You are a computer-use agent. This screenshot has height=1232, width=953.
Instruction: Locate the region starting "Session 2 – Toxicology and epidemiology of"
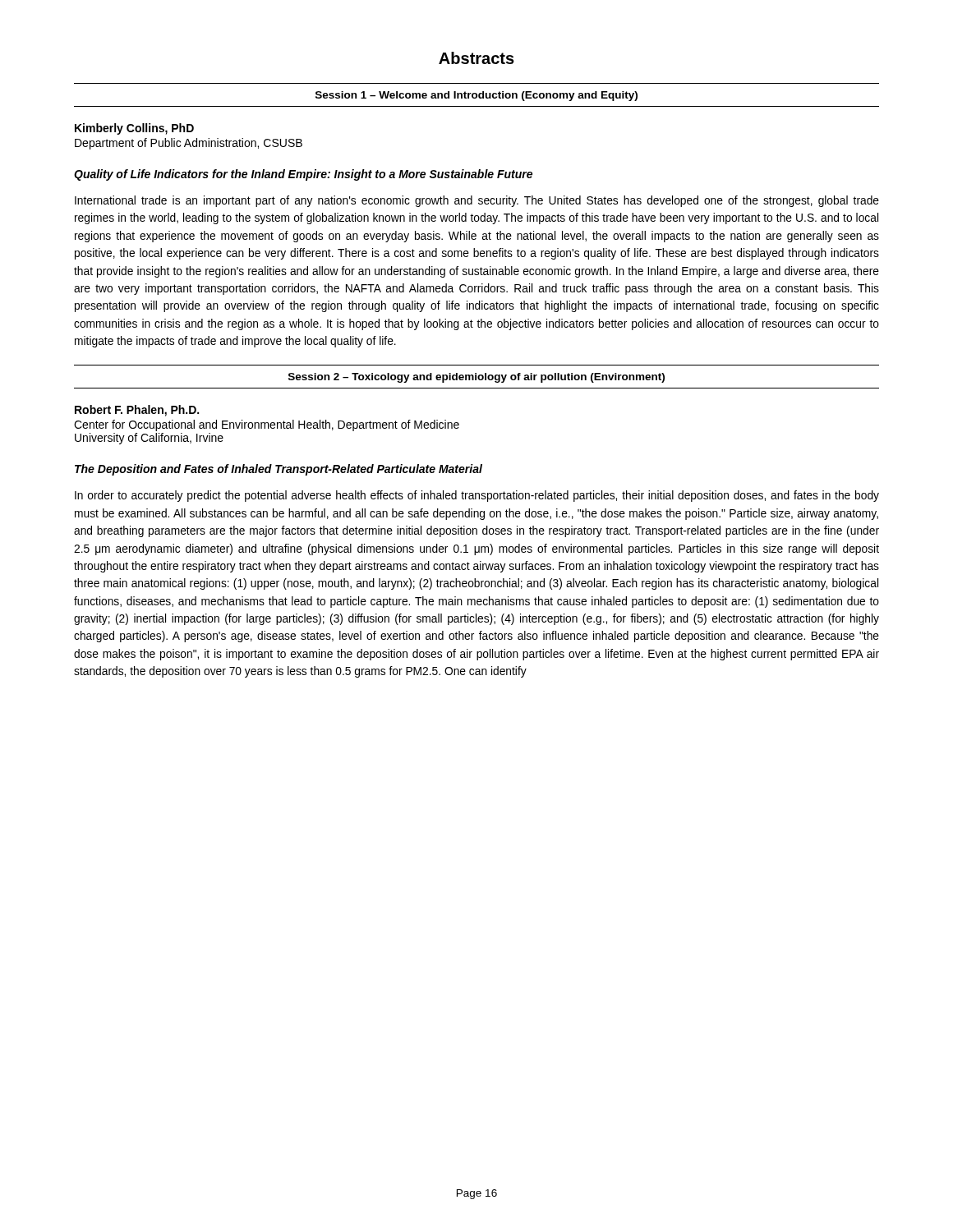(x=476, y=377)
